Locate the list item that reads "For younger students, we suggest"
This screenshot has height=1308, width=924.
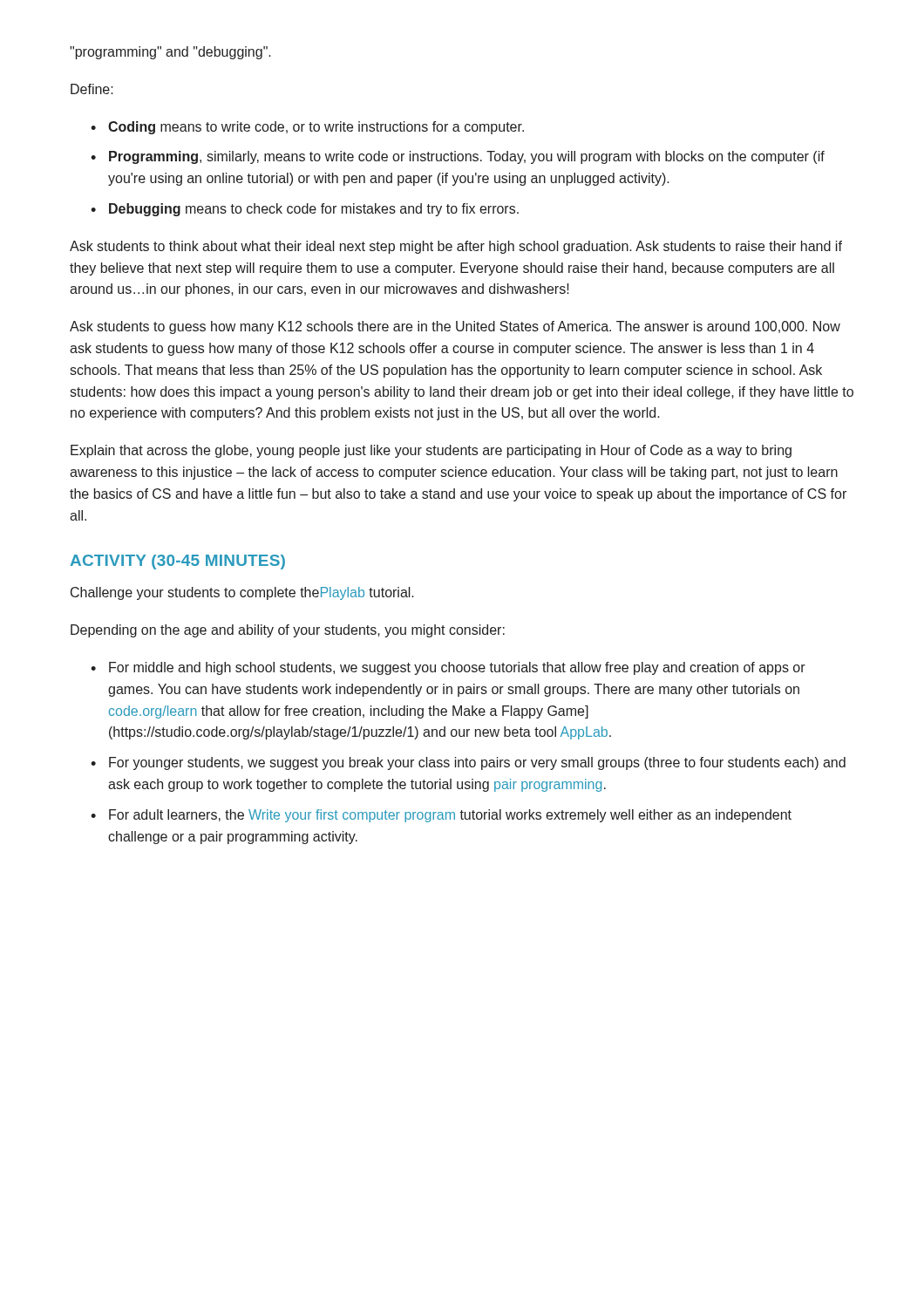point(477,773)
